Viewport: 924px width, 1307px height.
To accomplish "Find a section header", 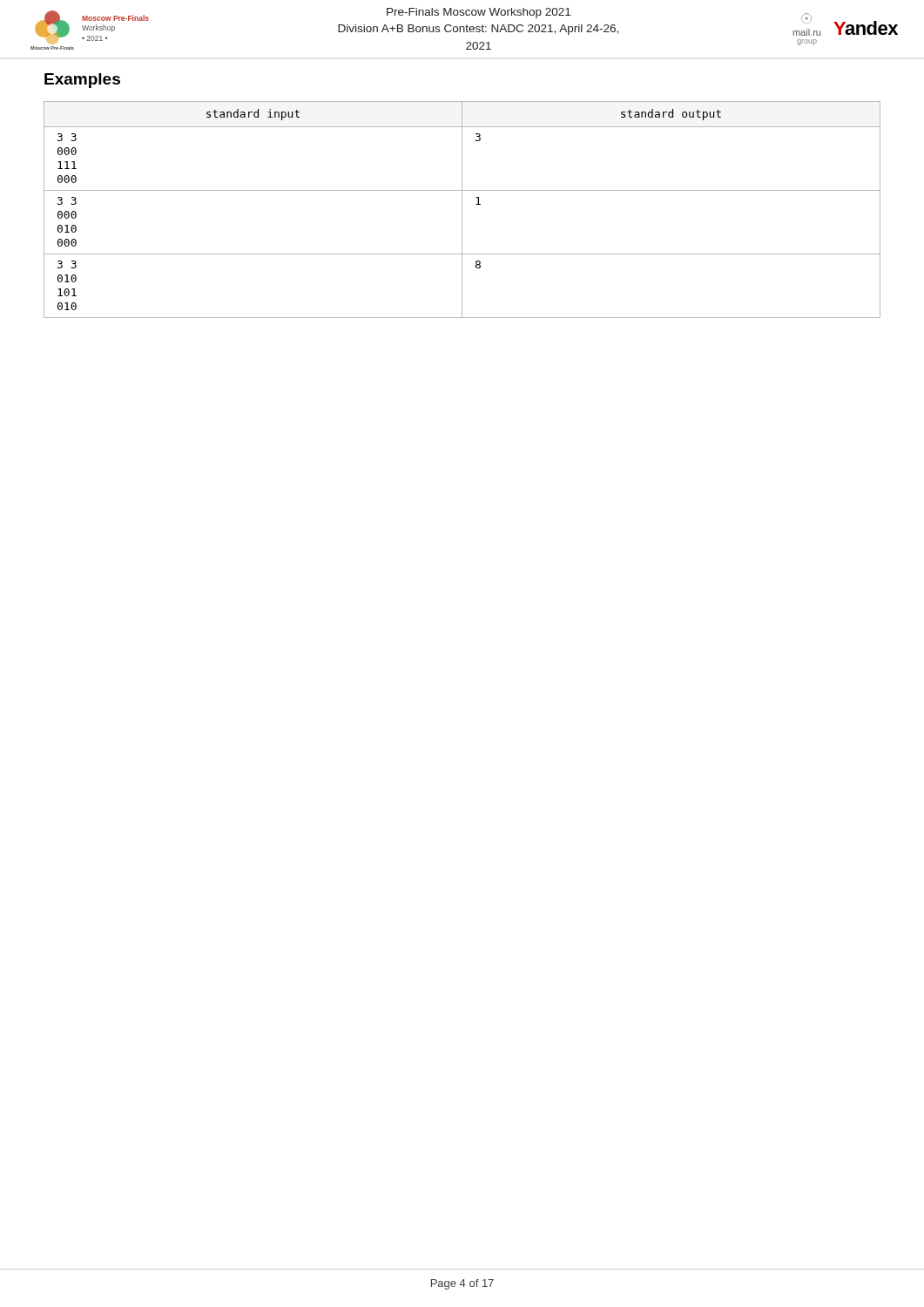I will tap(82, 79).
